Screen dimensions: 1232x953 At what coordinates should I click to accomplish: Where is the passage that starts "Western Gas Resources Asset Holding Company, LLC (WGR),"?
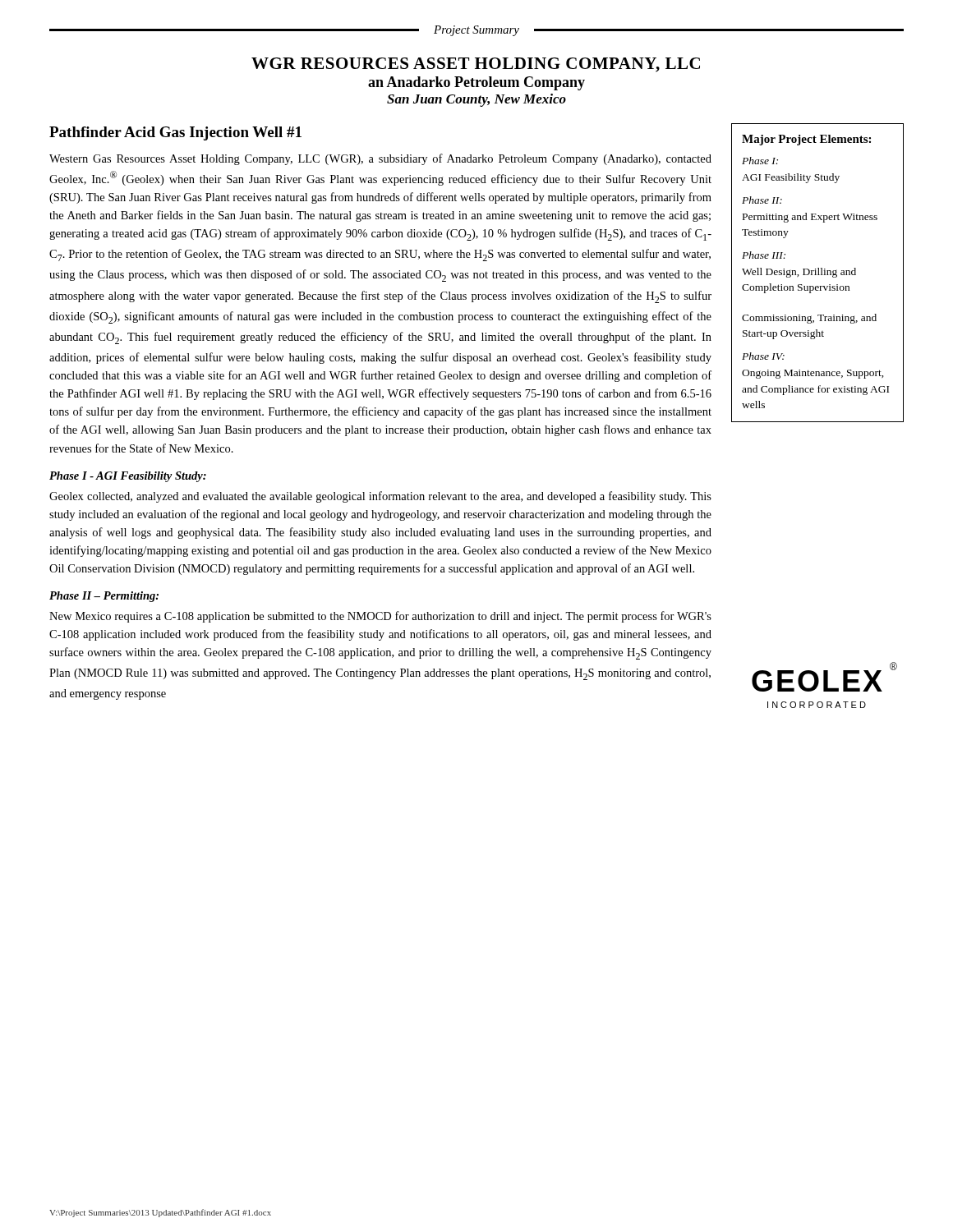pos(380,303)
